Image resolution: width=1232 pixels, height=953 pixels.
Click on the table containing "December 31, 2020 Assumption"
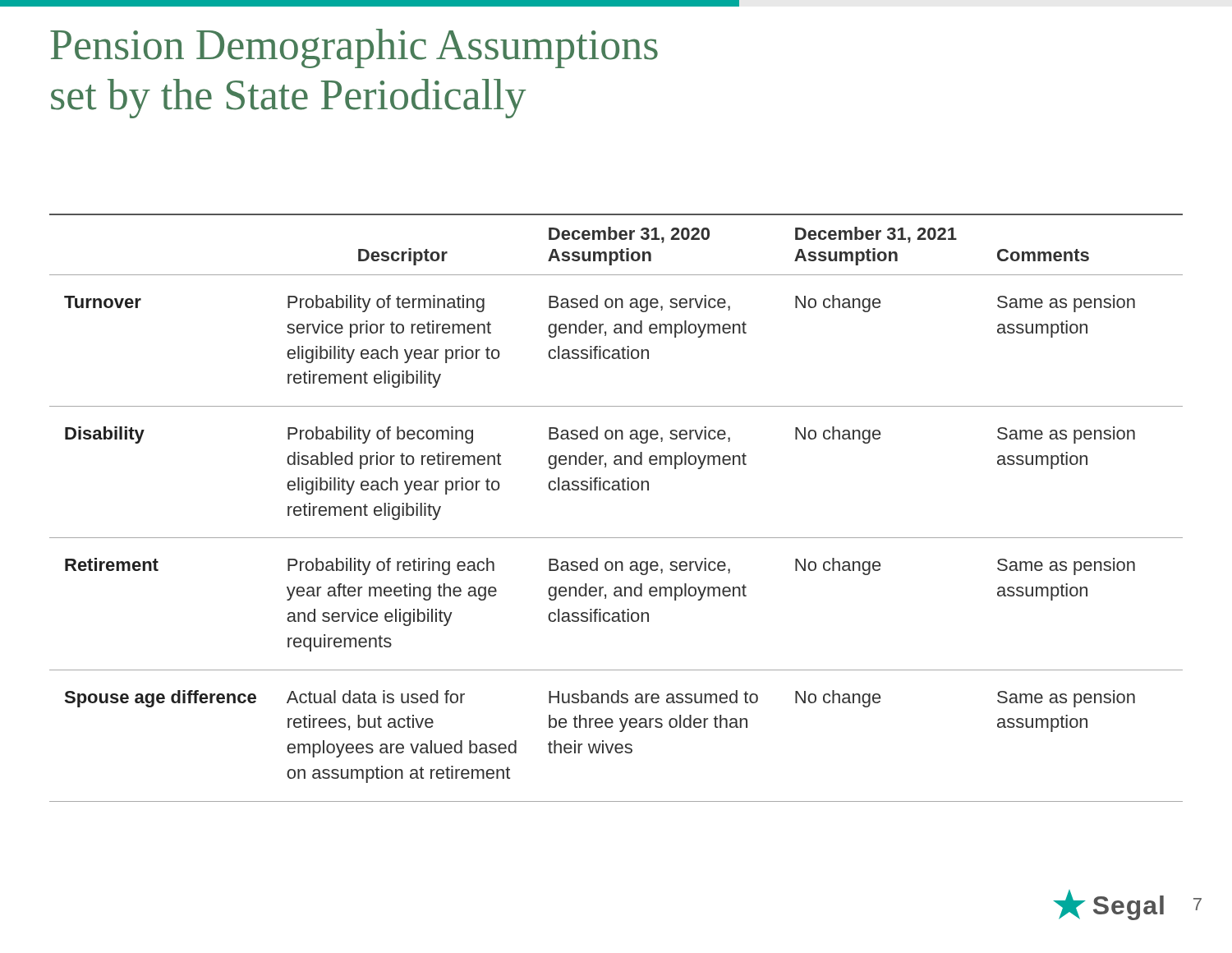pyautogui.click(x=616, y=508)
